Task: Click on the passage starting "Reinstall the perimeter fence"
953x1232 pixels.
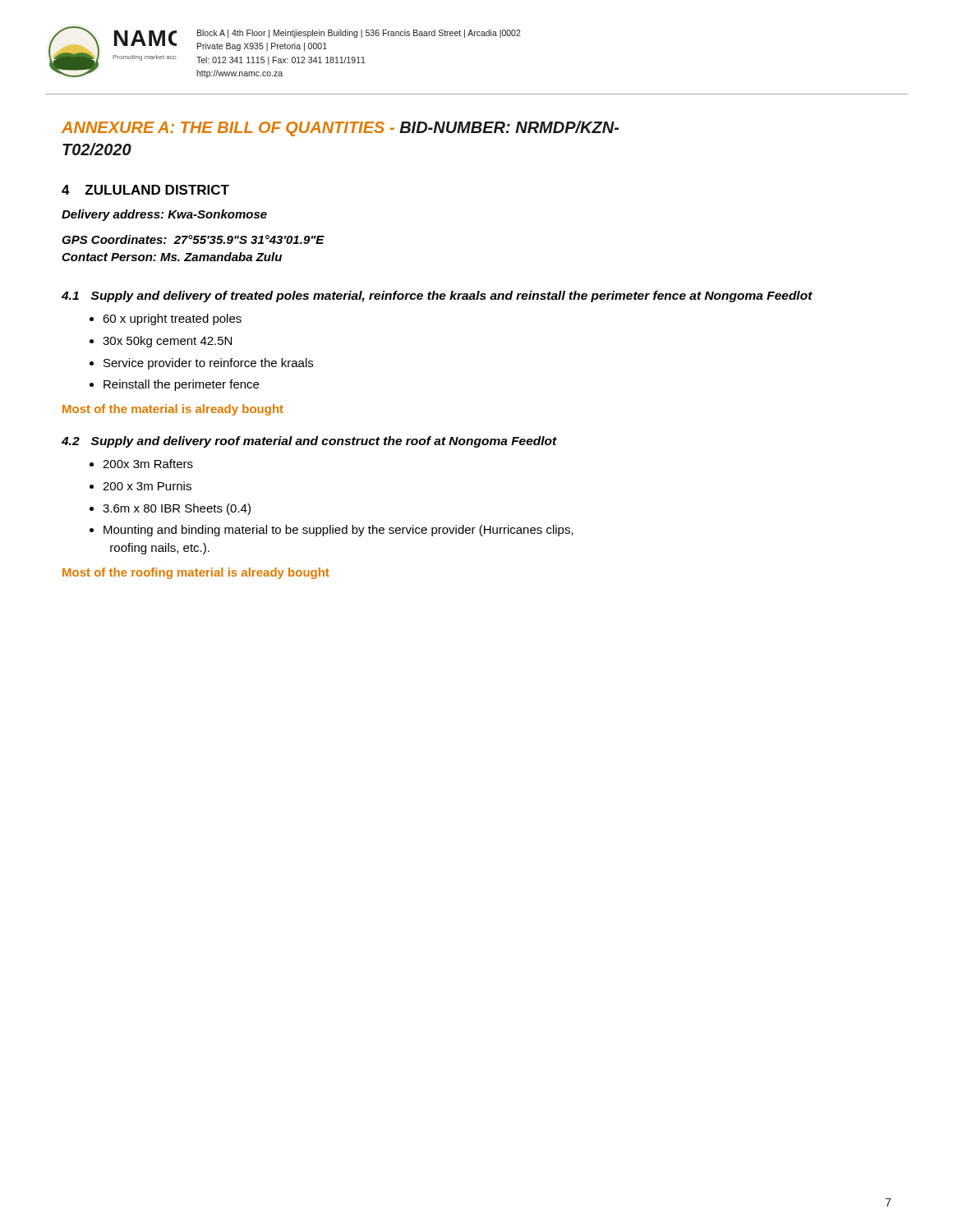Action: (x=181, y=384)
